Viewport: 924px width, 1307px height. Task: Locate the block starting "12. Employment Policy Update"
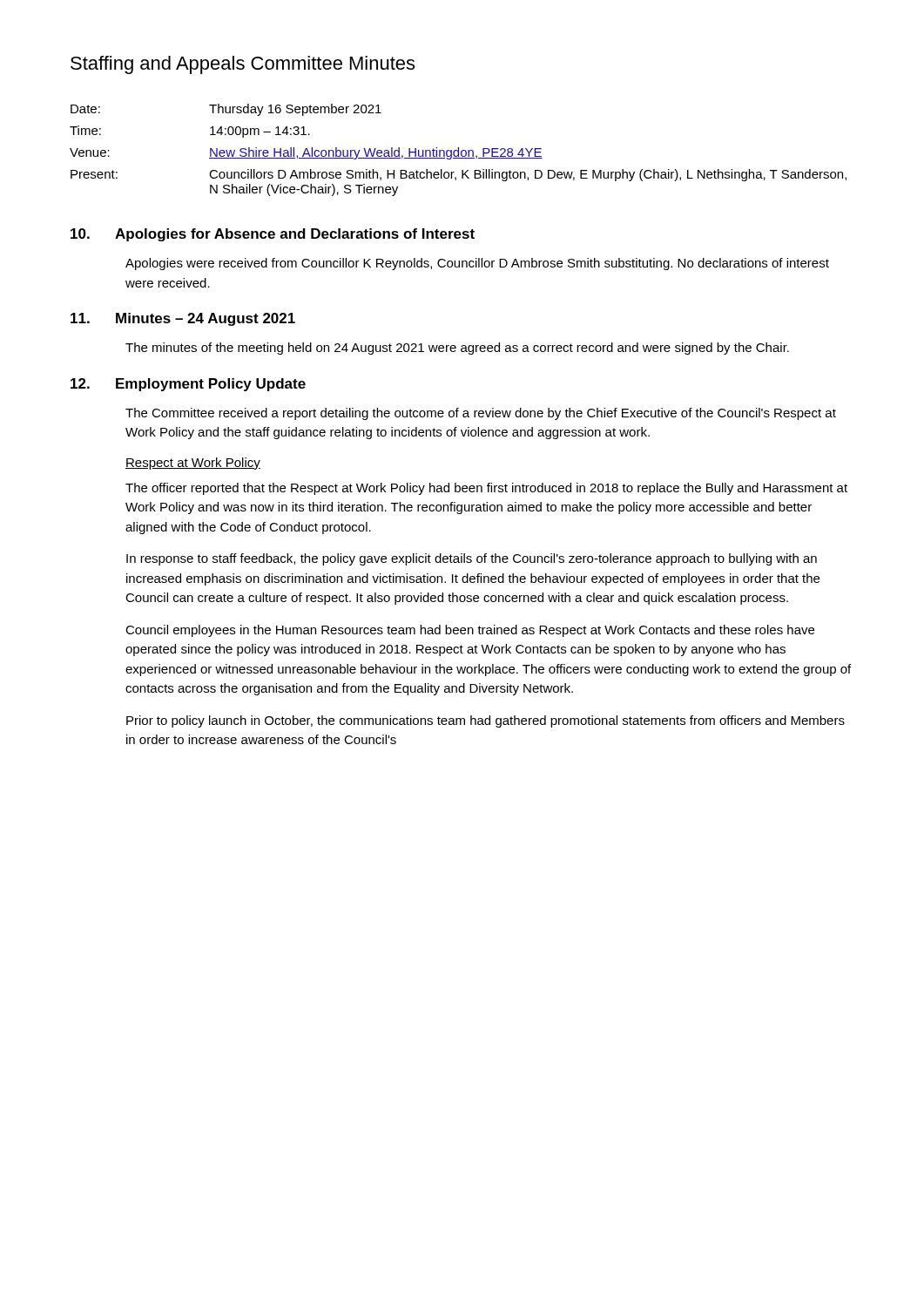188,384
